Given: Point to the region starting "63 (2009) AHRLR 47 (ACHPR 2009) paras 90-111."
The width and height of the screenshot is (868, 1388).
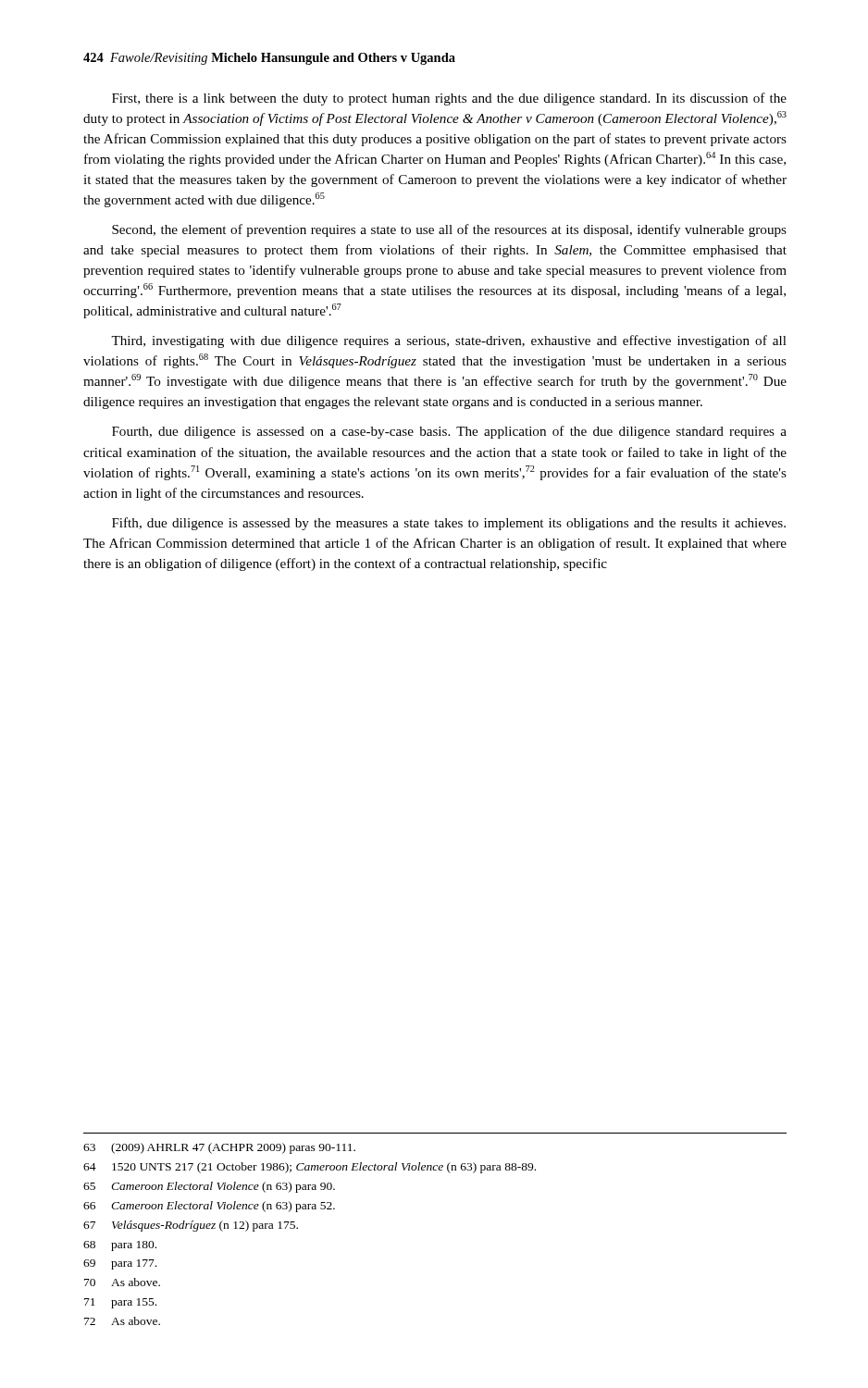Looking at the screenshot, I should [219, 1148].
